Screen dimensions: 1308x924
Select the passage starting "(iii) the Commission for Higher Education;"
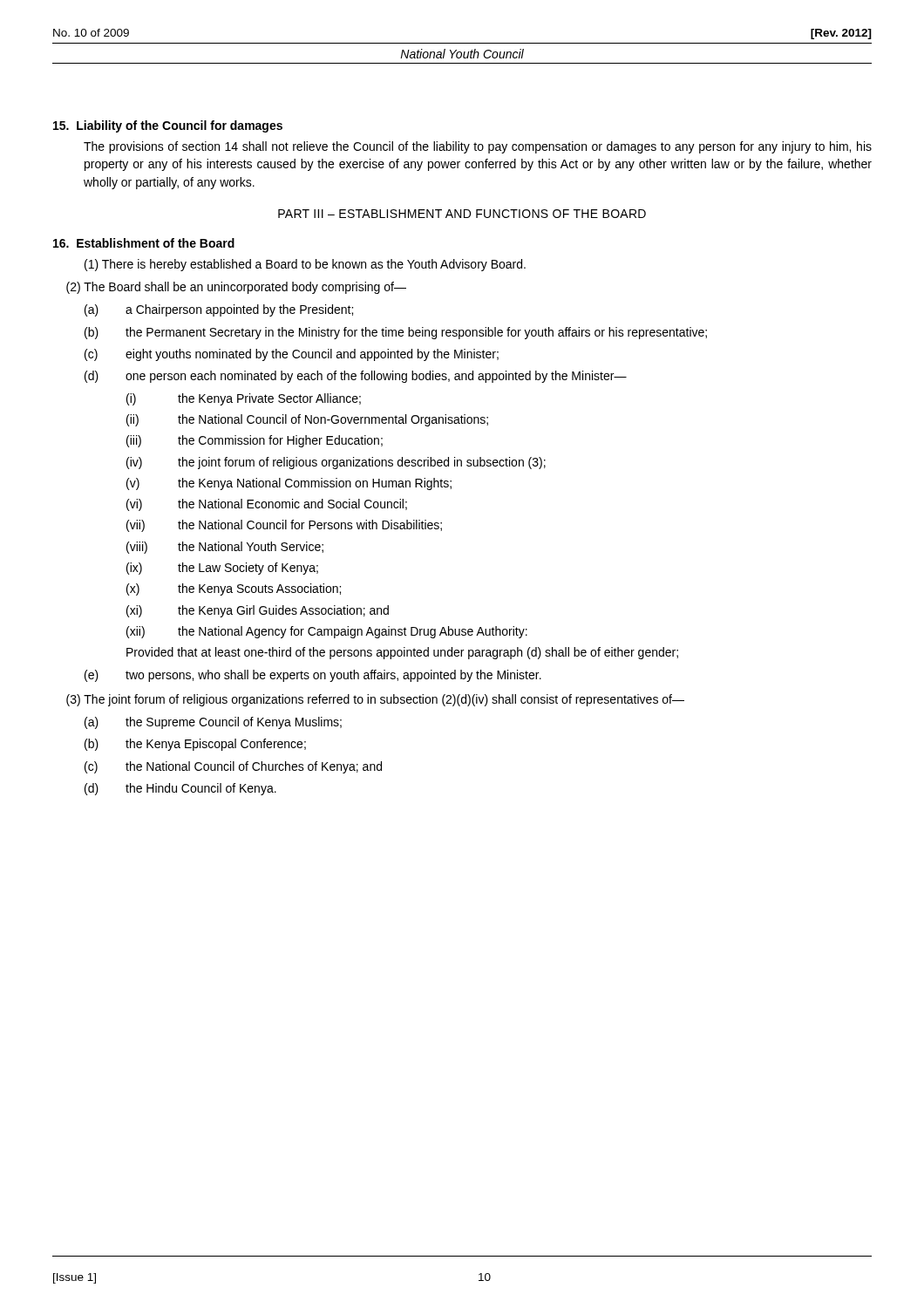coord(218,441)
